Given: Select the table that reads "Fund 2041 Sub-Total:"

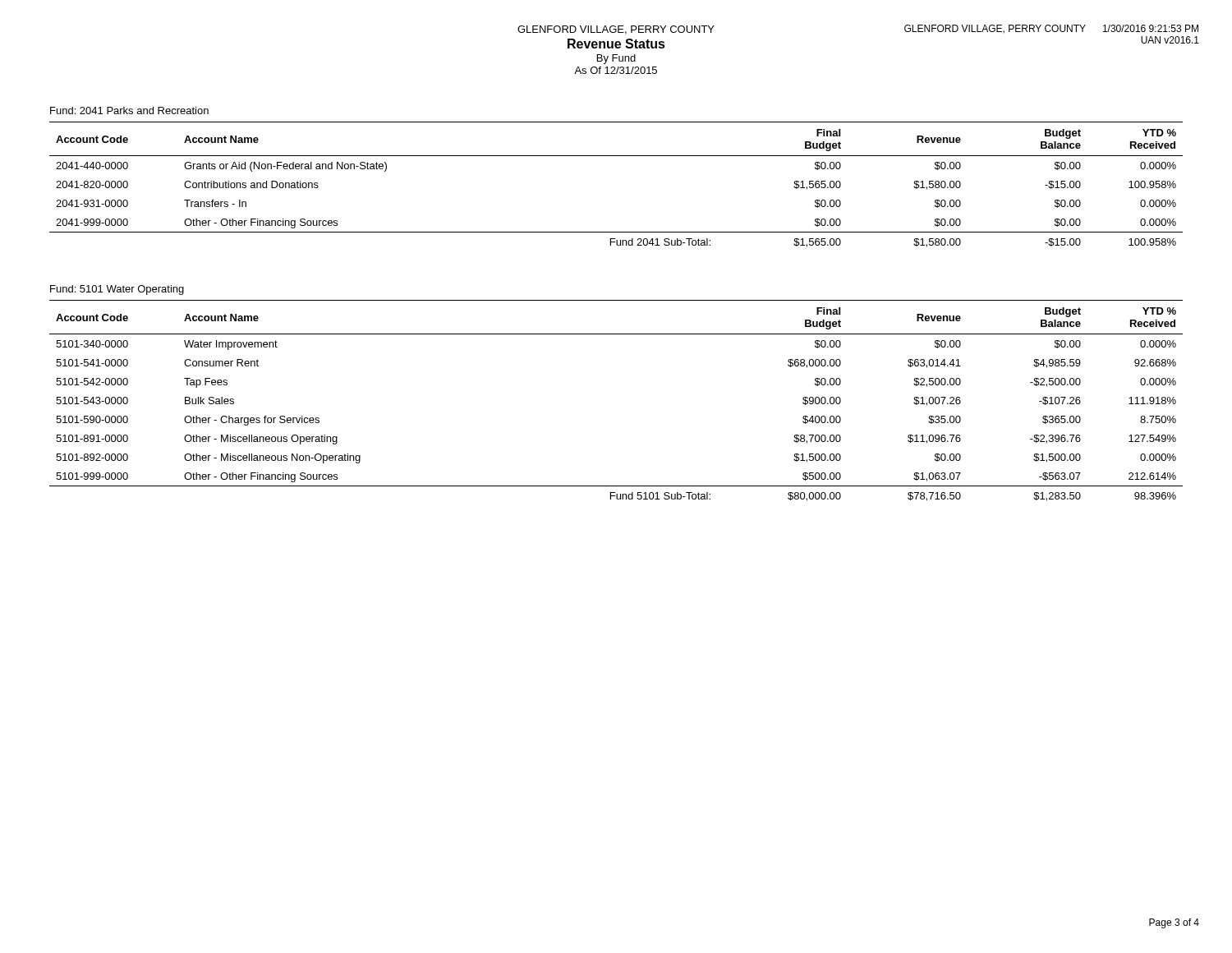Looking at the screenshot, I should pos(616,187).
